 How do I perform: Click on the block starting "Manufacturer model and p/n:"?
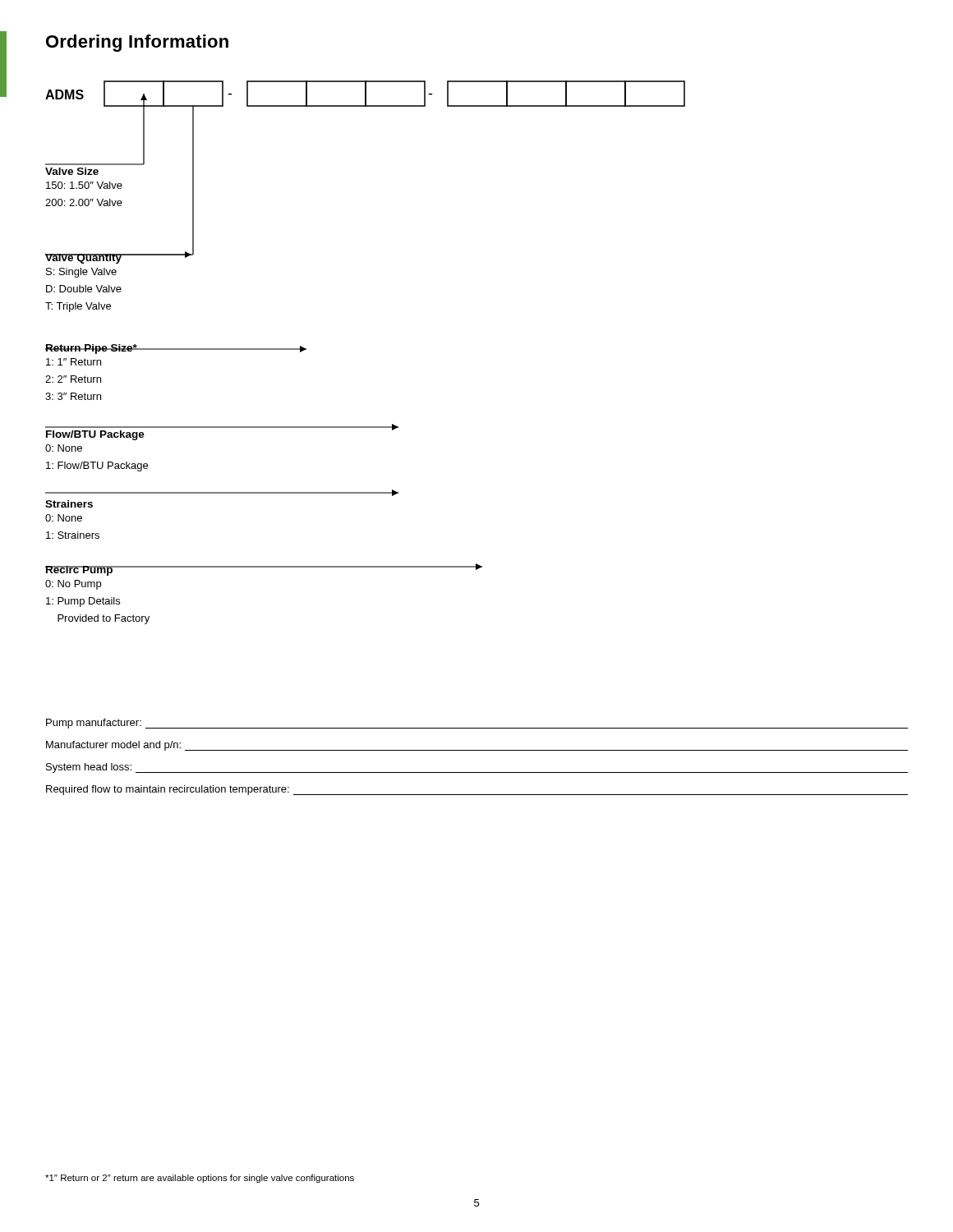coord(476,744)
